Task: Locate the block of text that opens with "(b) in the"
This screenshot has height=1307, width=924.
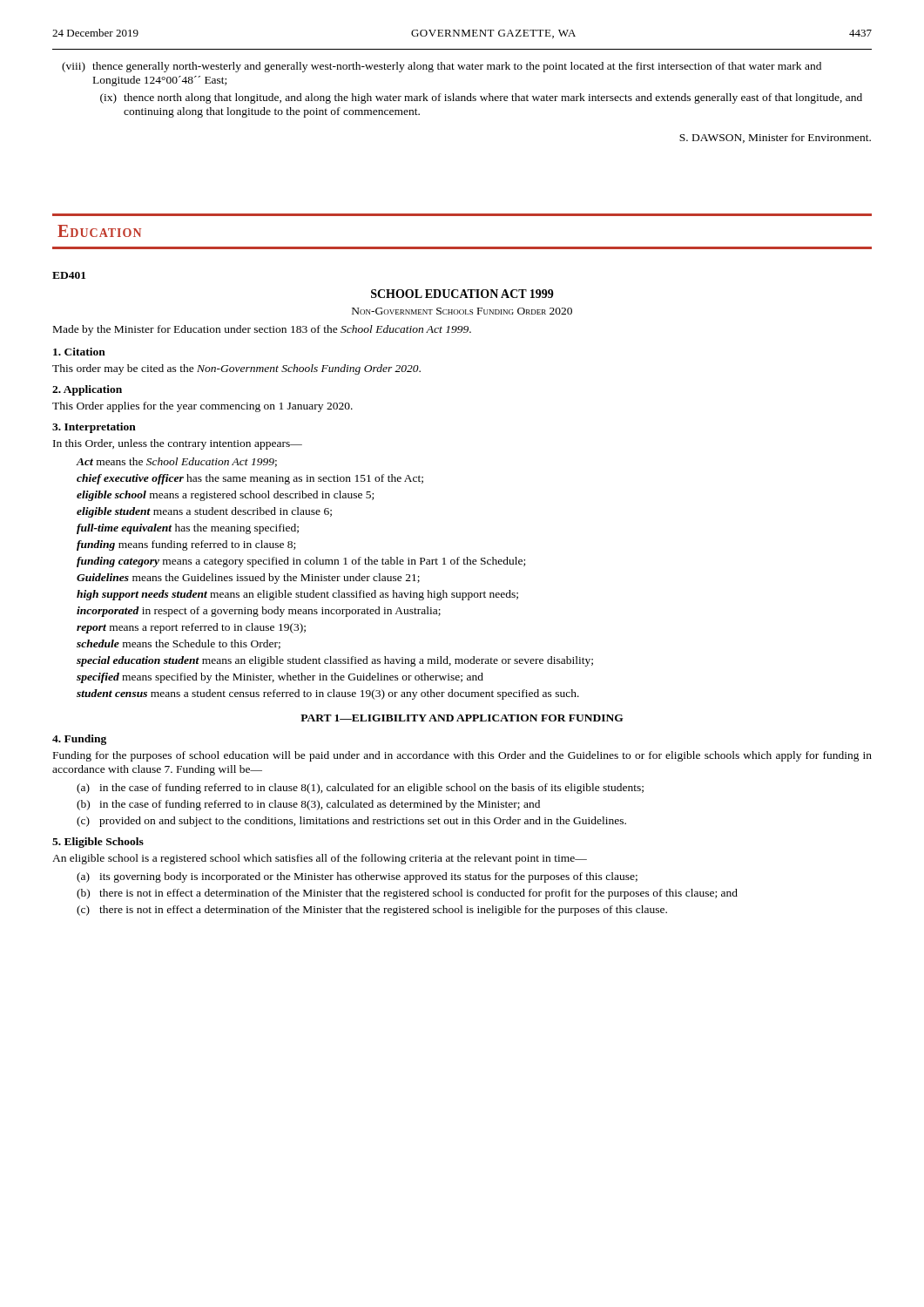Action: 474,804
